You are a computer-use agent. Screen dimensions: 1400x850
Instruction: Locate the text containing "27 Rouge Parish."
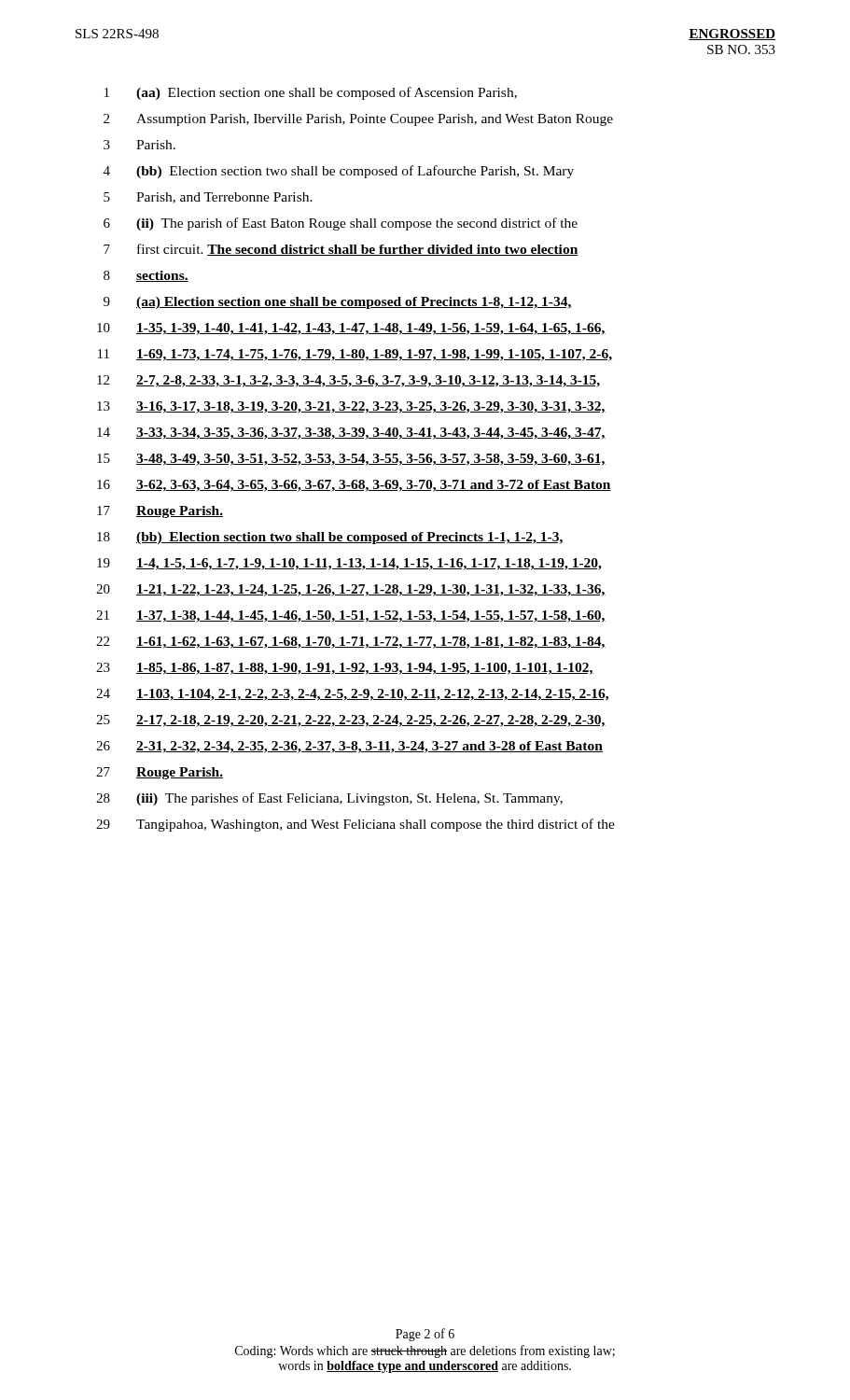160,773
